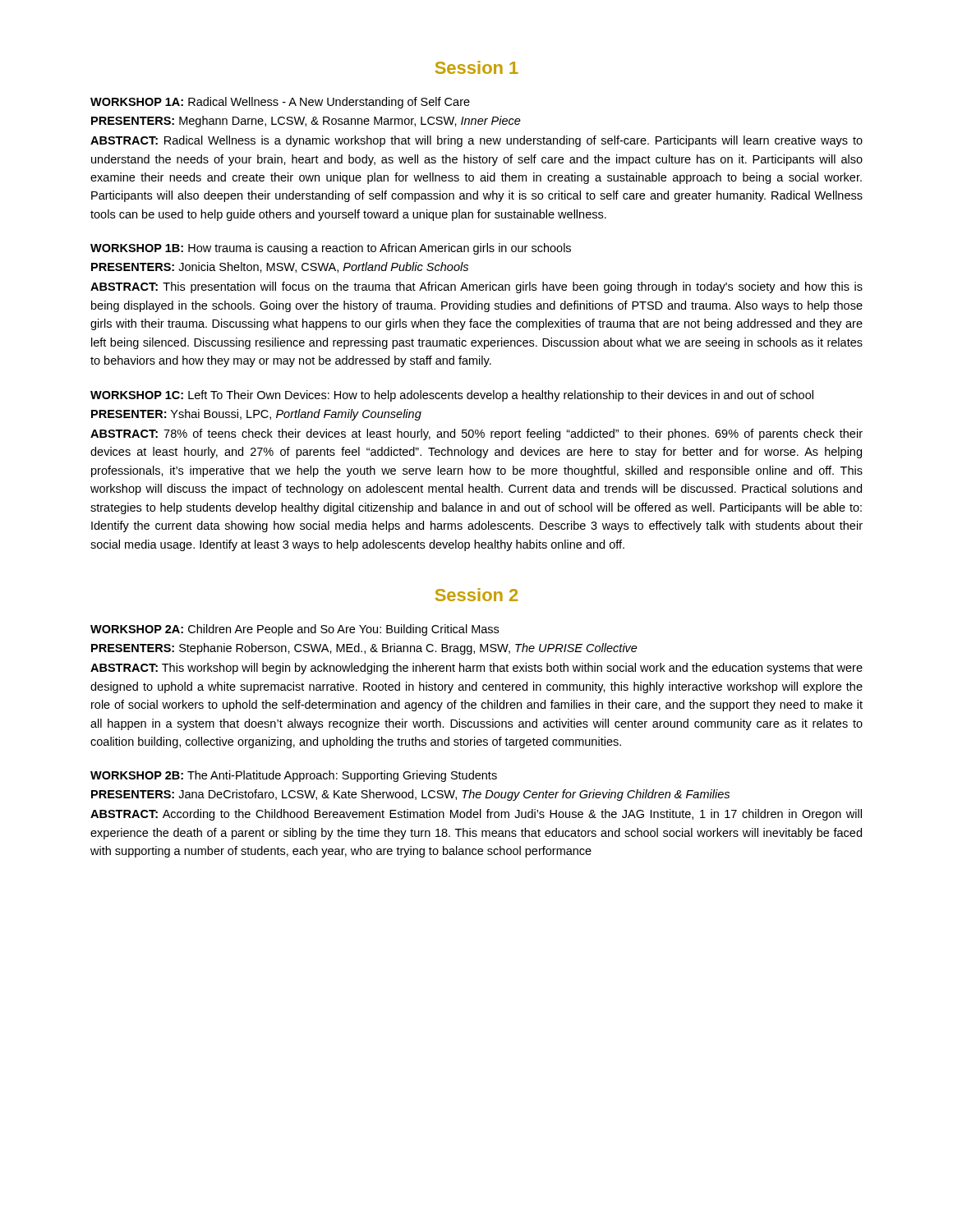
Task: Point to the passage starting "WORKSHOP 1B: How trauma is causing"
Action: coord(476,305)
